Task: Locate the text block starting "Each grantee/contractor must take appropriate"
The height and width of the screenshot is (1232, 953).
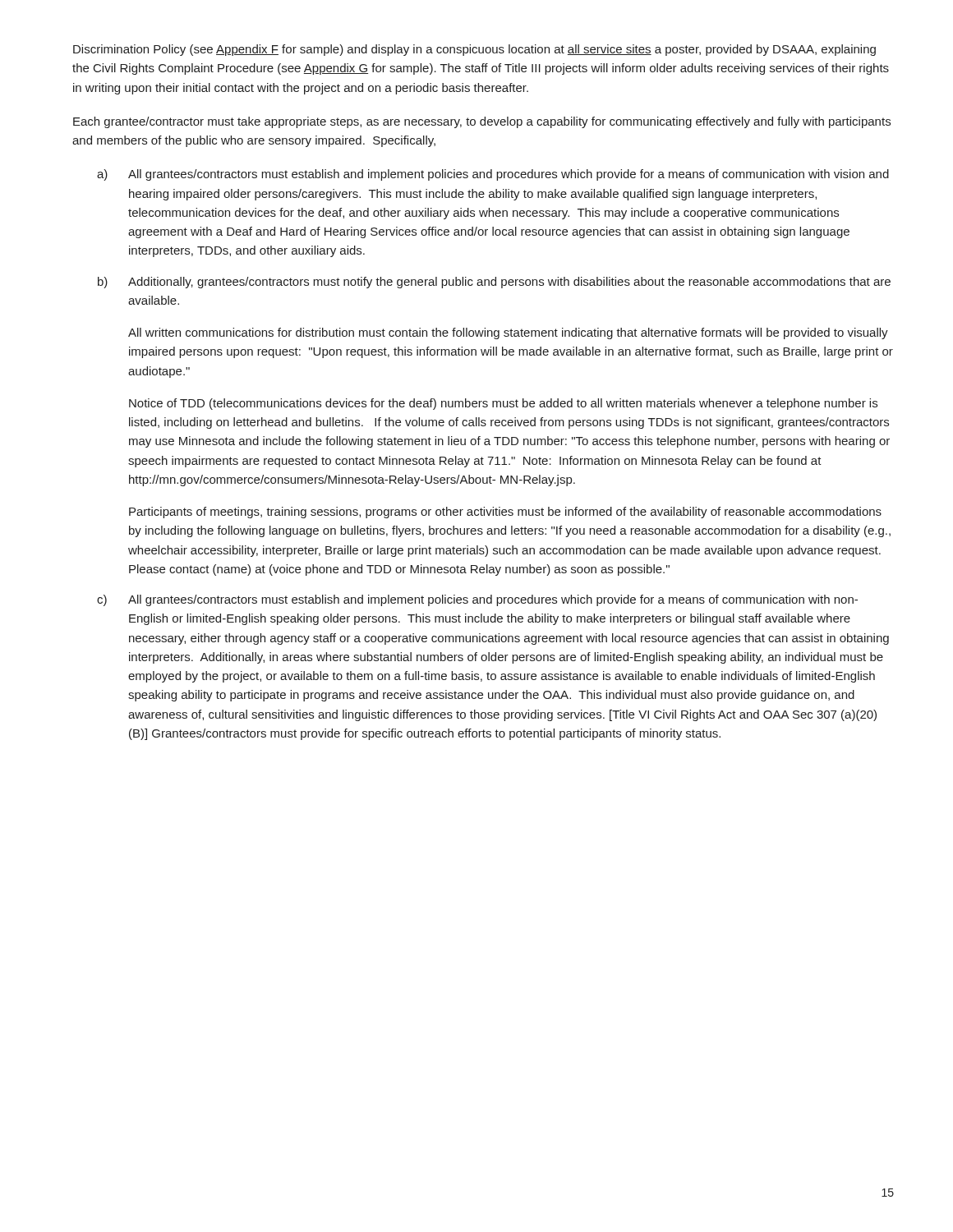Action: click(x=482, y=130)
